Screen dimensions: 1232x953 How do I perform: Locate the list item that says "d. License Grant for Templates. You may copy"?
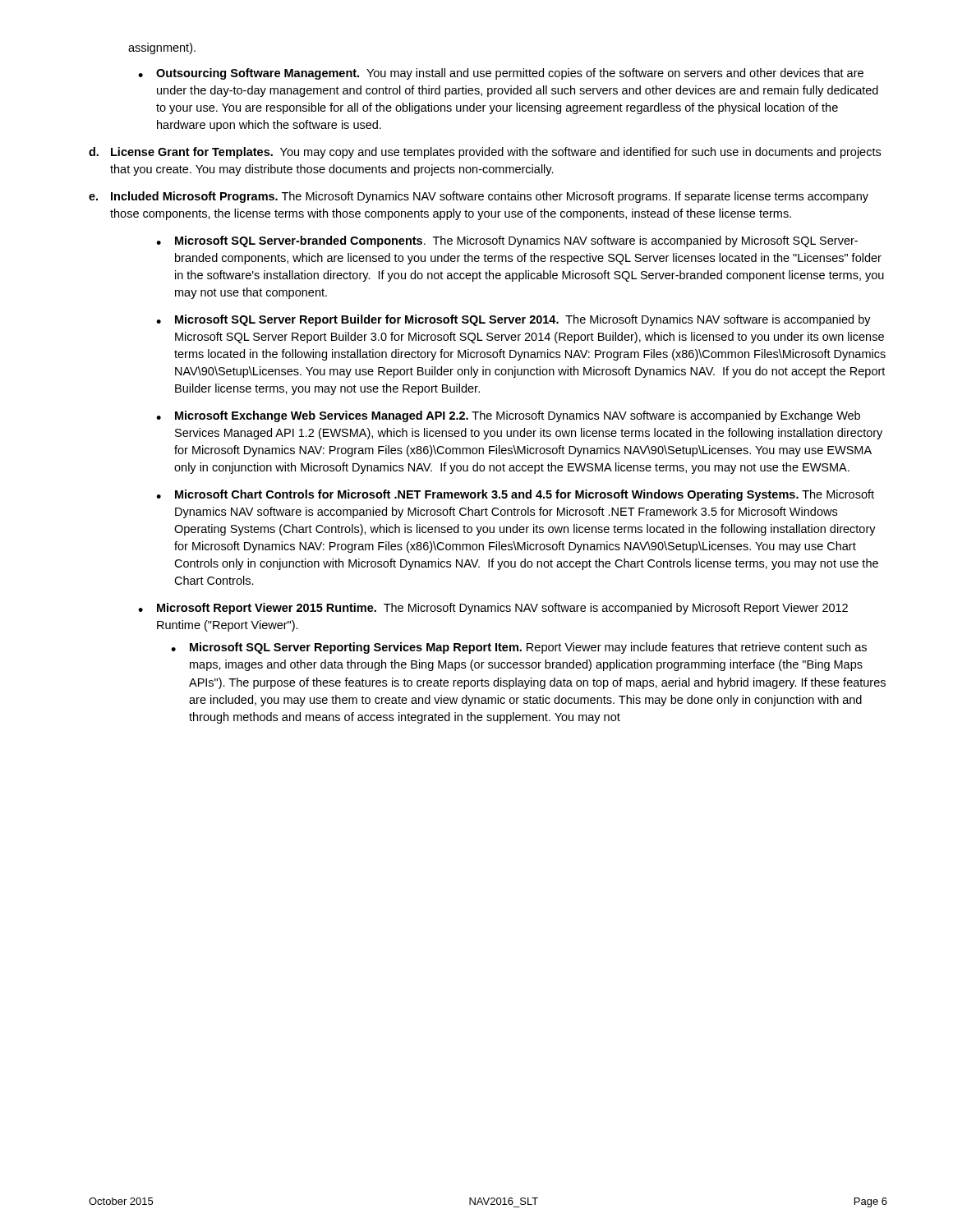pos(488,161)
